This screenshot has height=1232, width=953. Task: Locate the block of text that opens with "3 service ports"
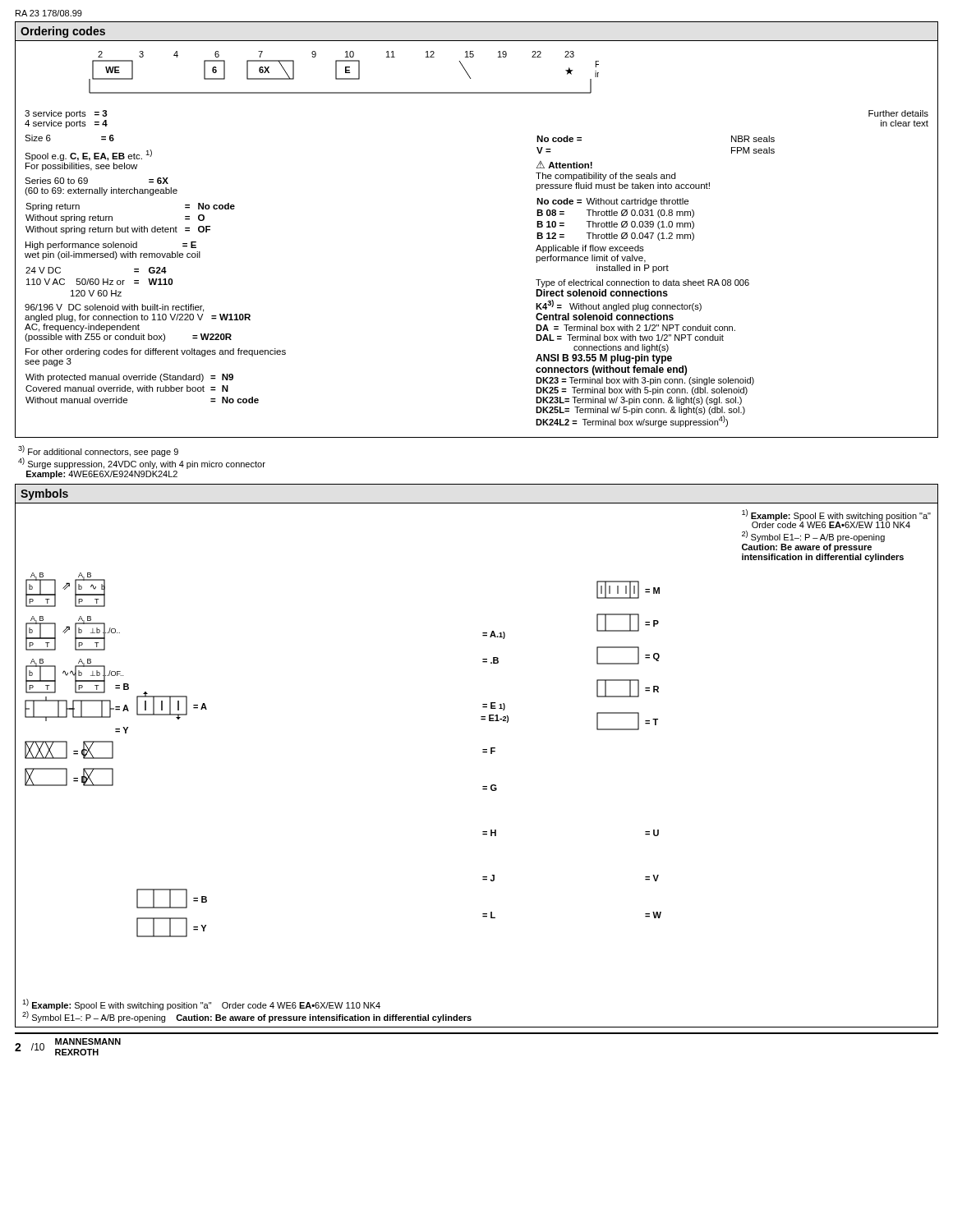[66, 118]
